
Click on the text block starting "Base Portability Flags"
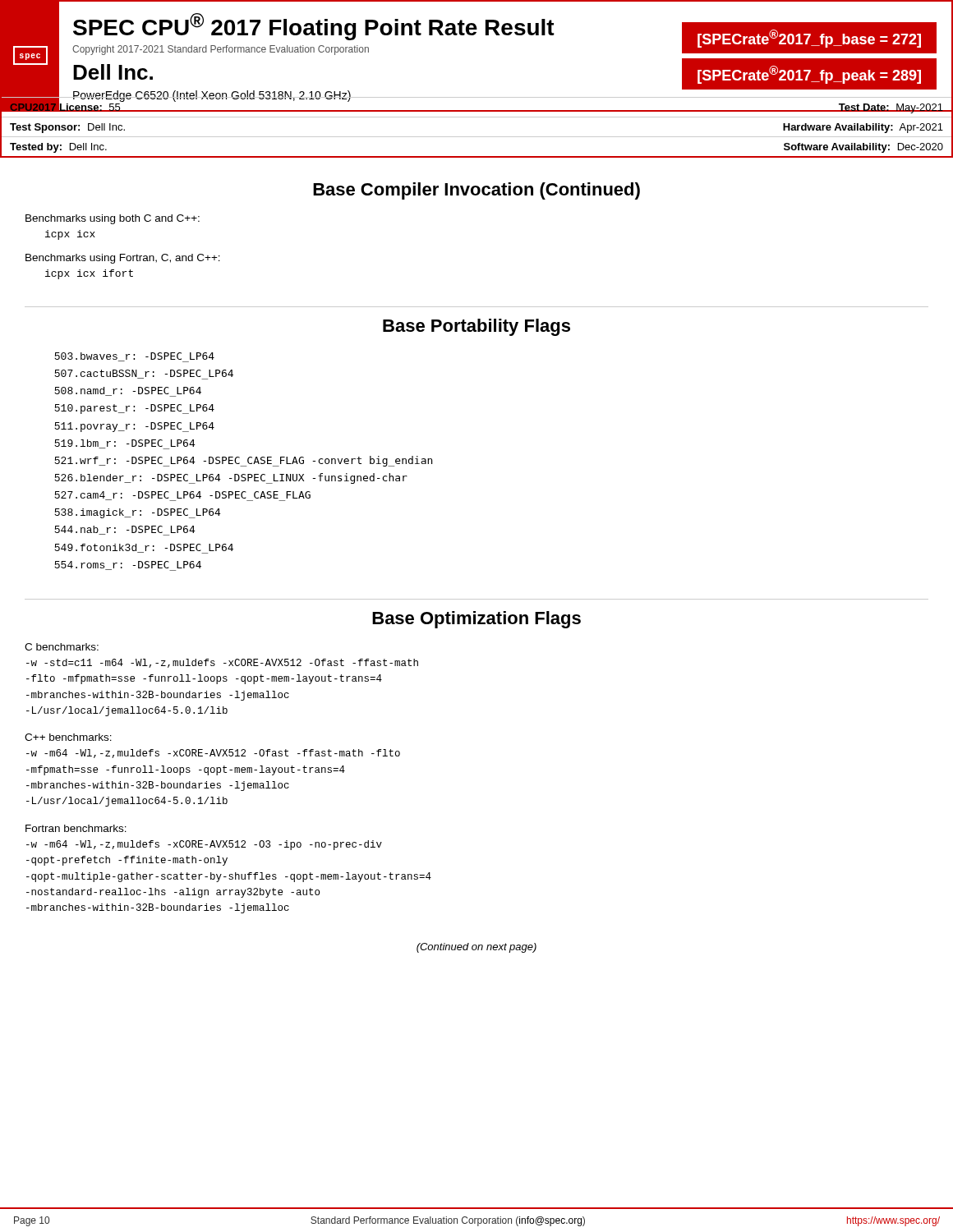(x=476, y=326)
